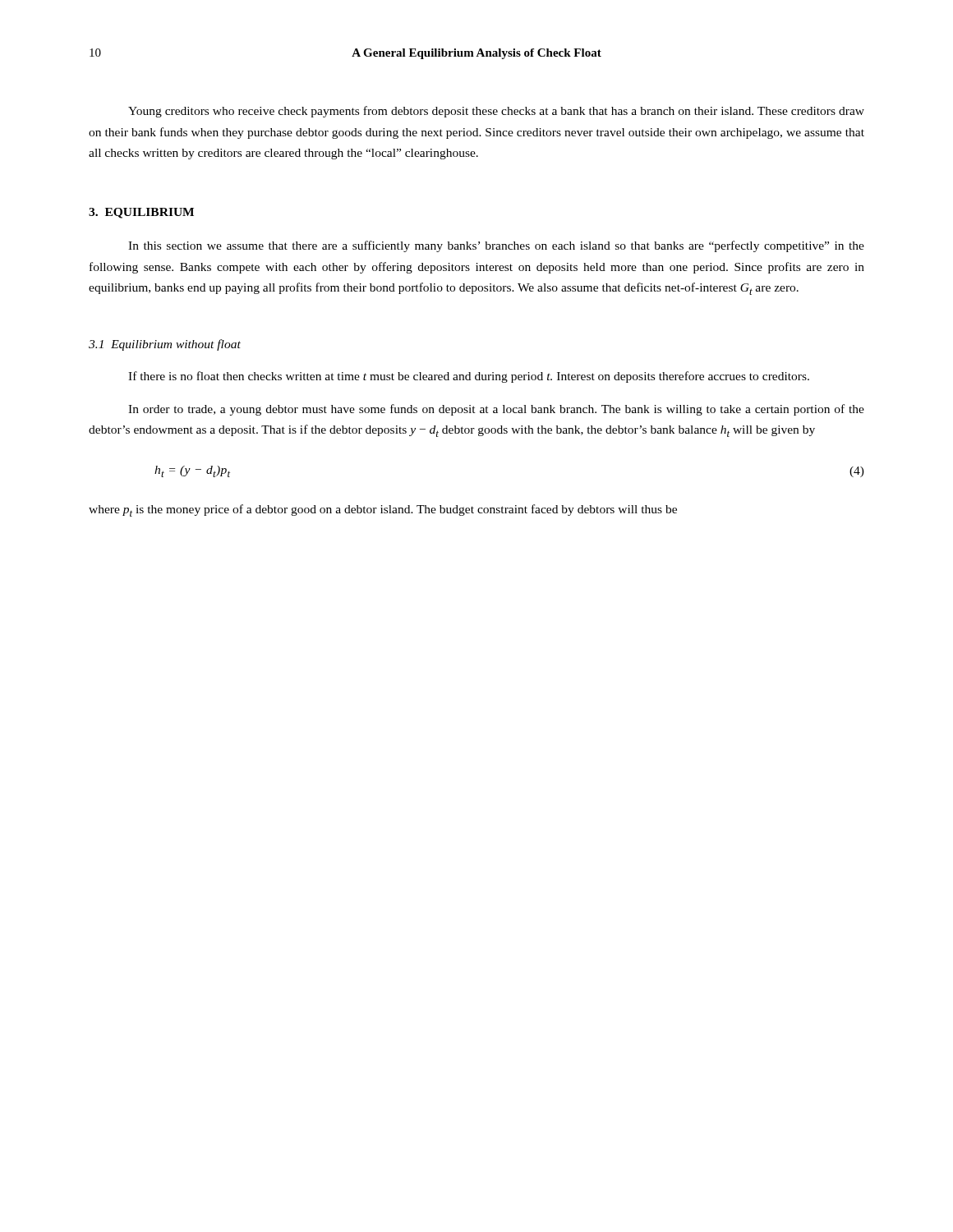Find the text block that says "Young creditors who receive check payments"

[x=476, y=131]
